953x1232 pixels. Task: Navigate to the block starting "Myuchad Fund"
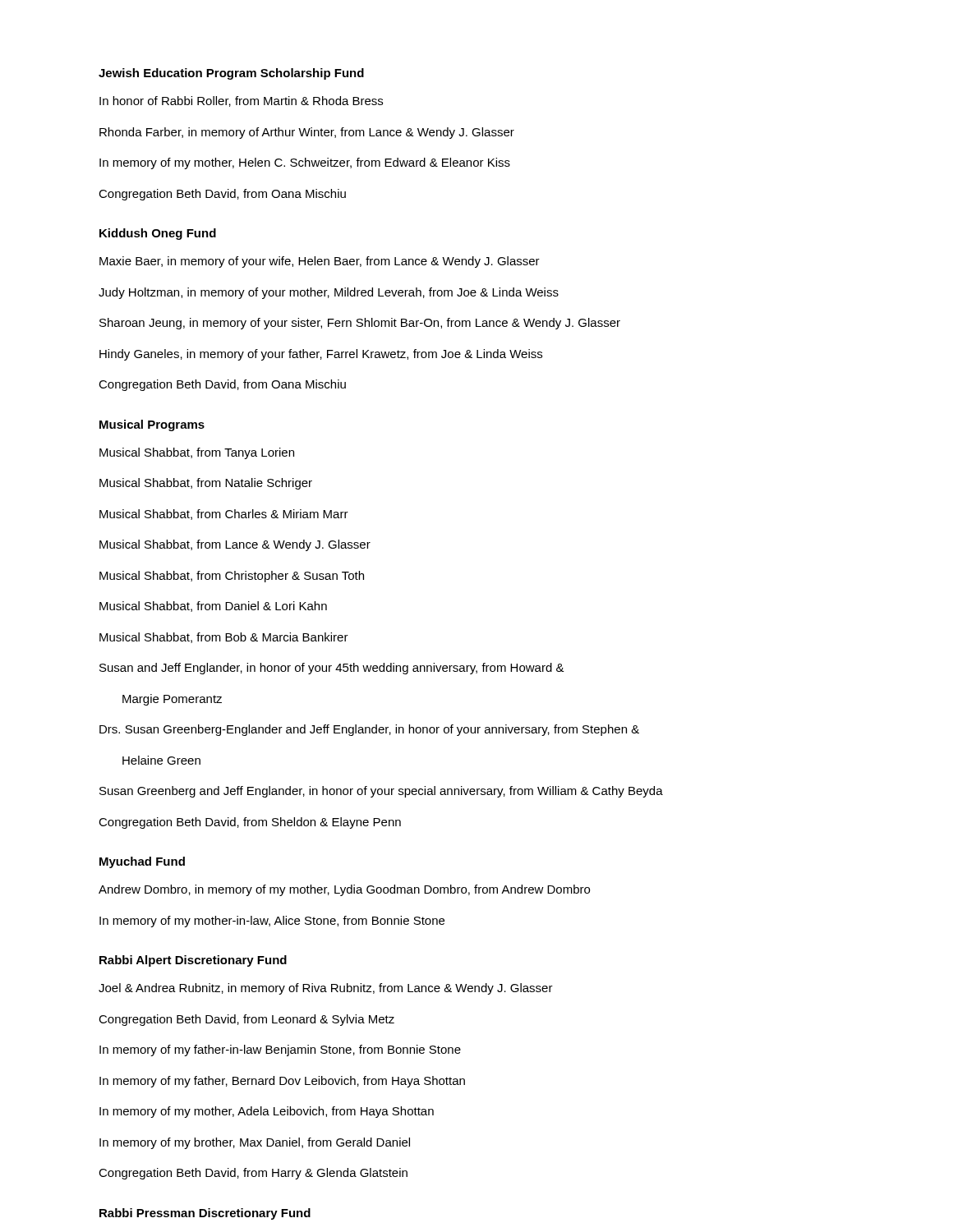[142, 861]
